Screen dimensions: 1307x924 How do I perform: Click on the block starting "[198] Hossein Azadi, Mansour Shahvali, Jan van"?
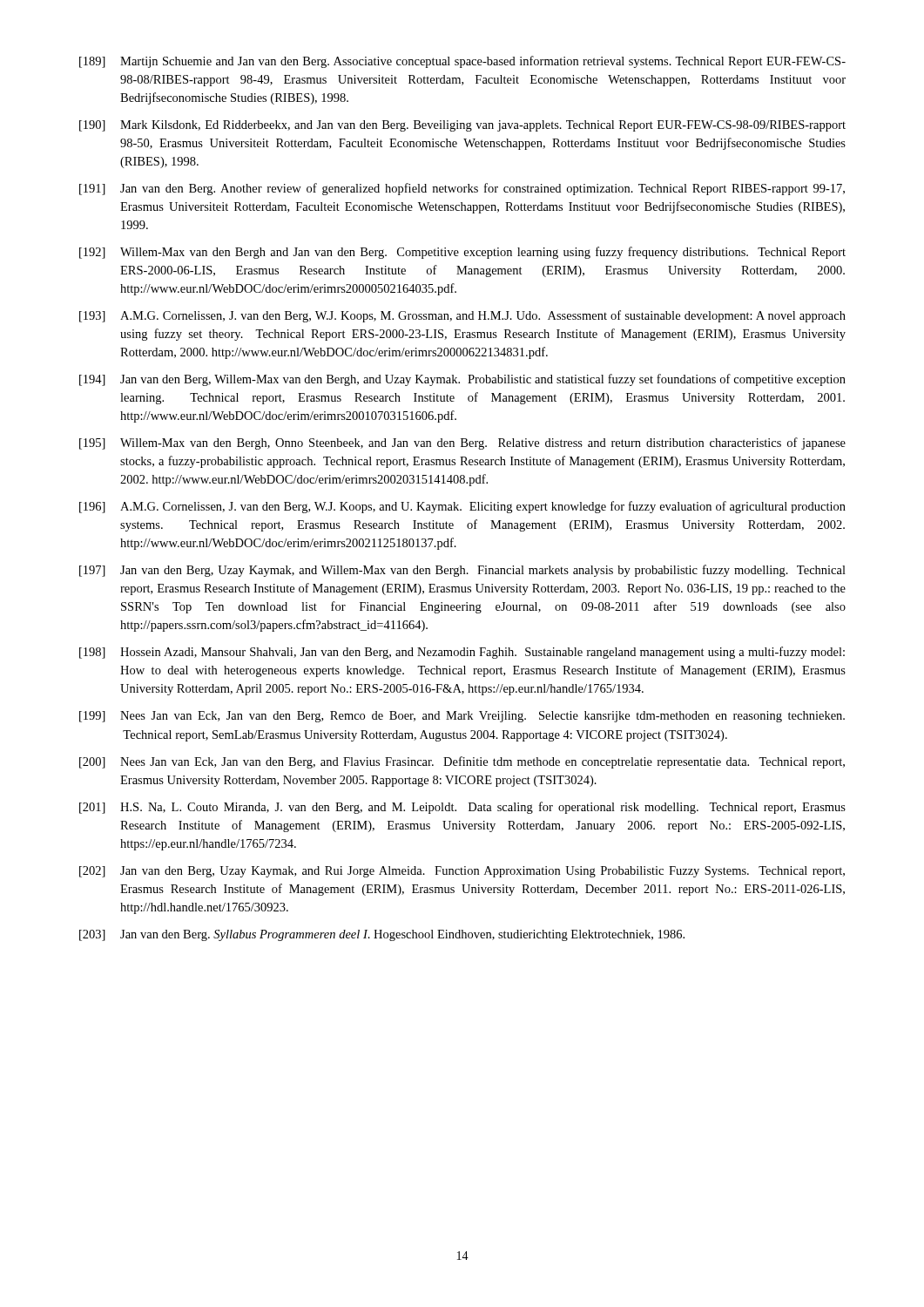click(462, 671)
